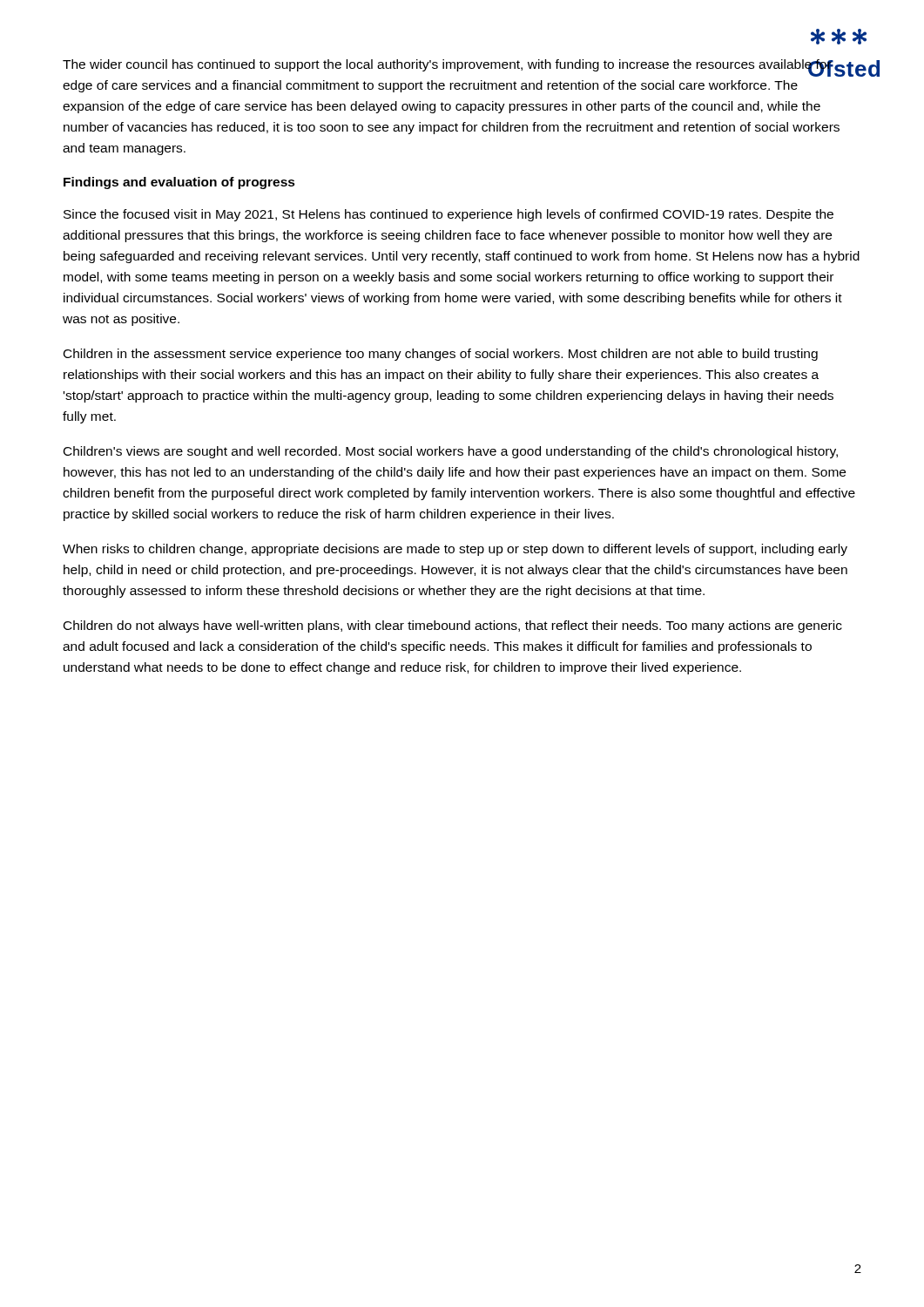
Task: Select the region starting "When risks to children change, appropriate decisions are"
Action: coord(462,570)
